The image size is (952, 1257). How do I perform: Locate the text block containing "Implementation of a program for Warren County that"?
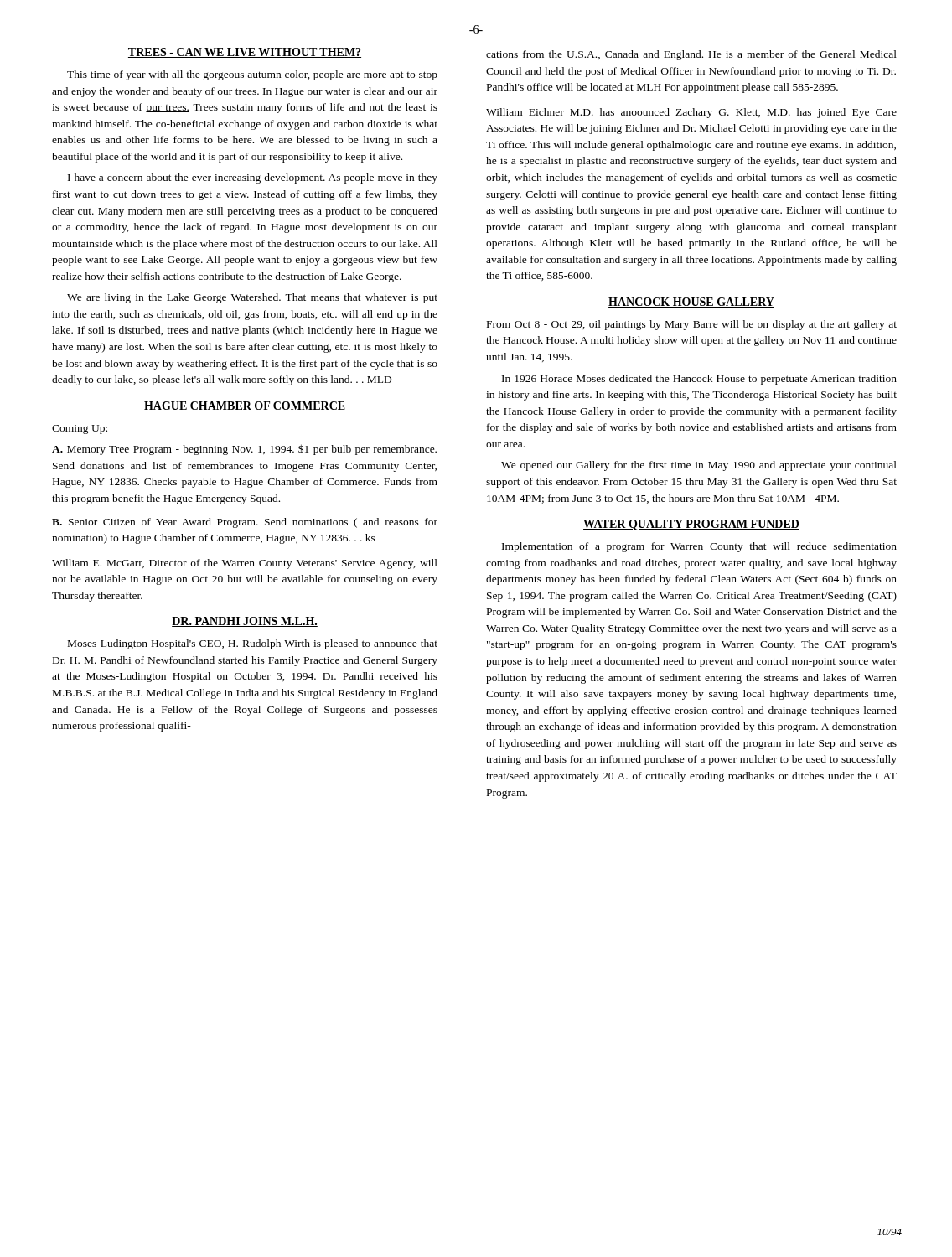pos(691,669)
